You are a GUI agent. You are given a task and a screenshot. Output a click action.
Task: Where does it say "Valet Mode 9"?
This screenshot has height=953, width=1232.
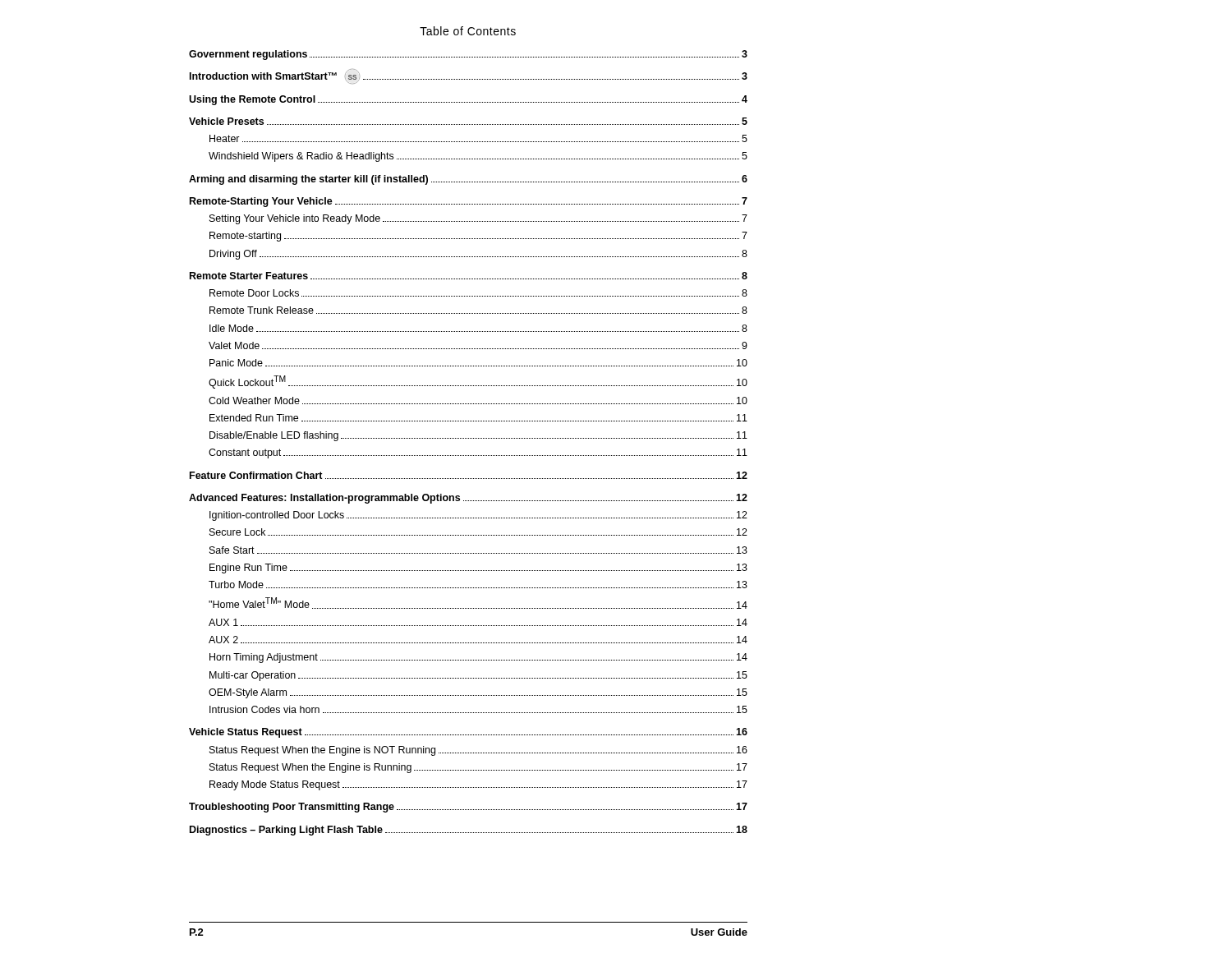478,346
